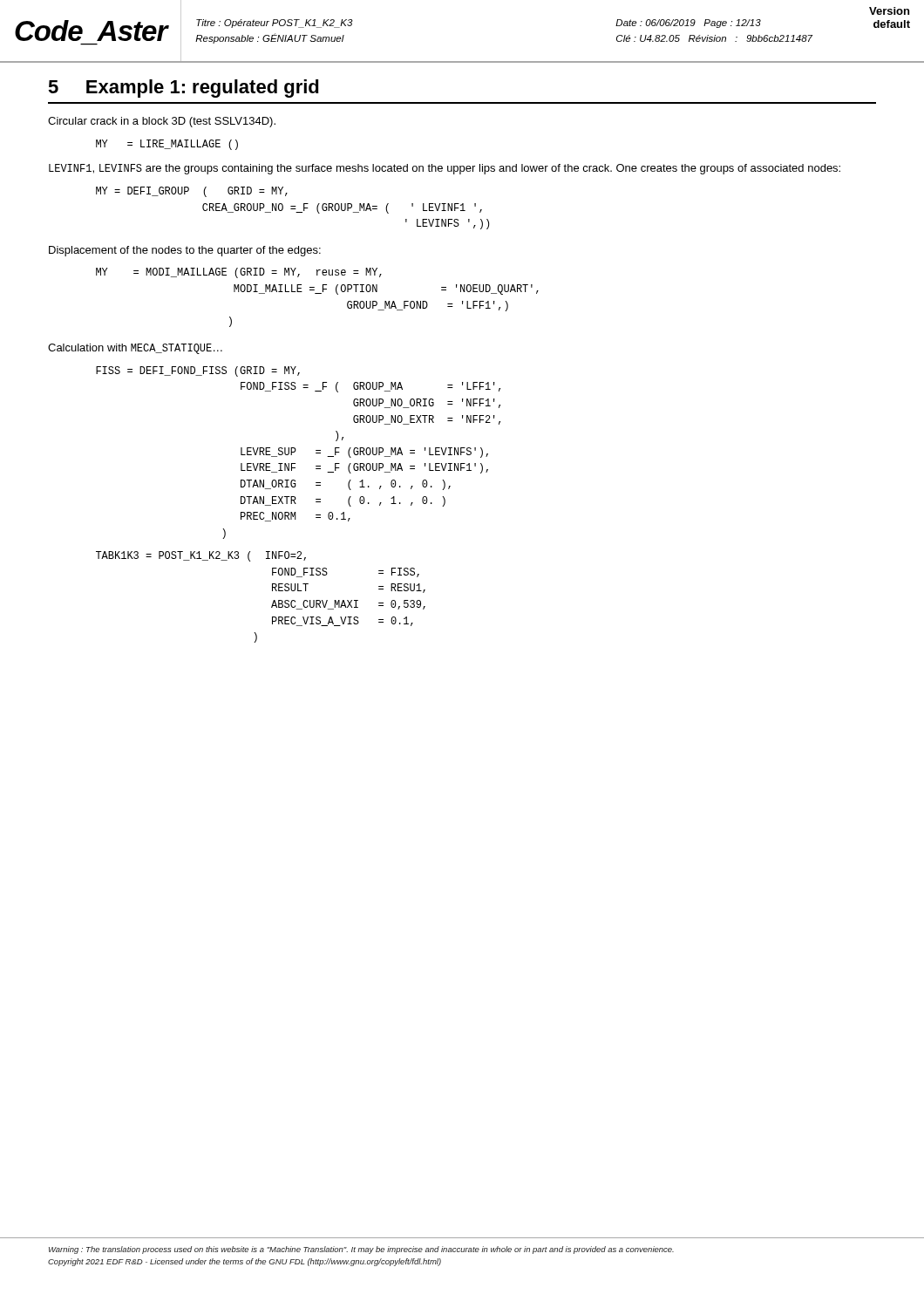Locate the block starting "FISS = DEFI_FOND_FISS (GRID"
This screenshot has width=924, height=1308.
click(x=293, y=452)
